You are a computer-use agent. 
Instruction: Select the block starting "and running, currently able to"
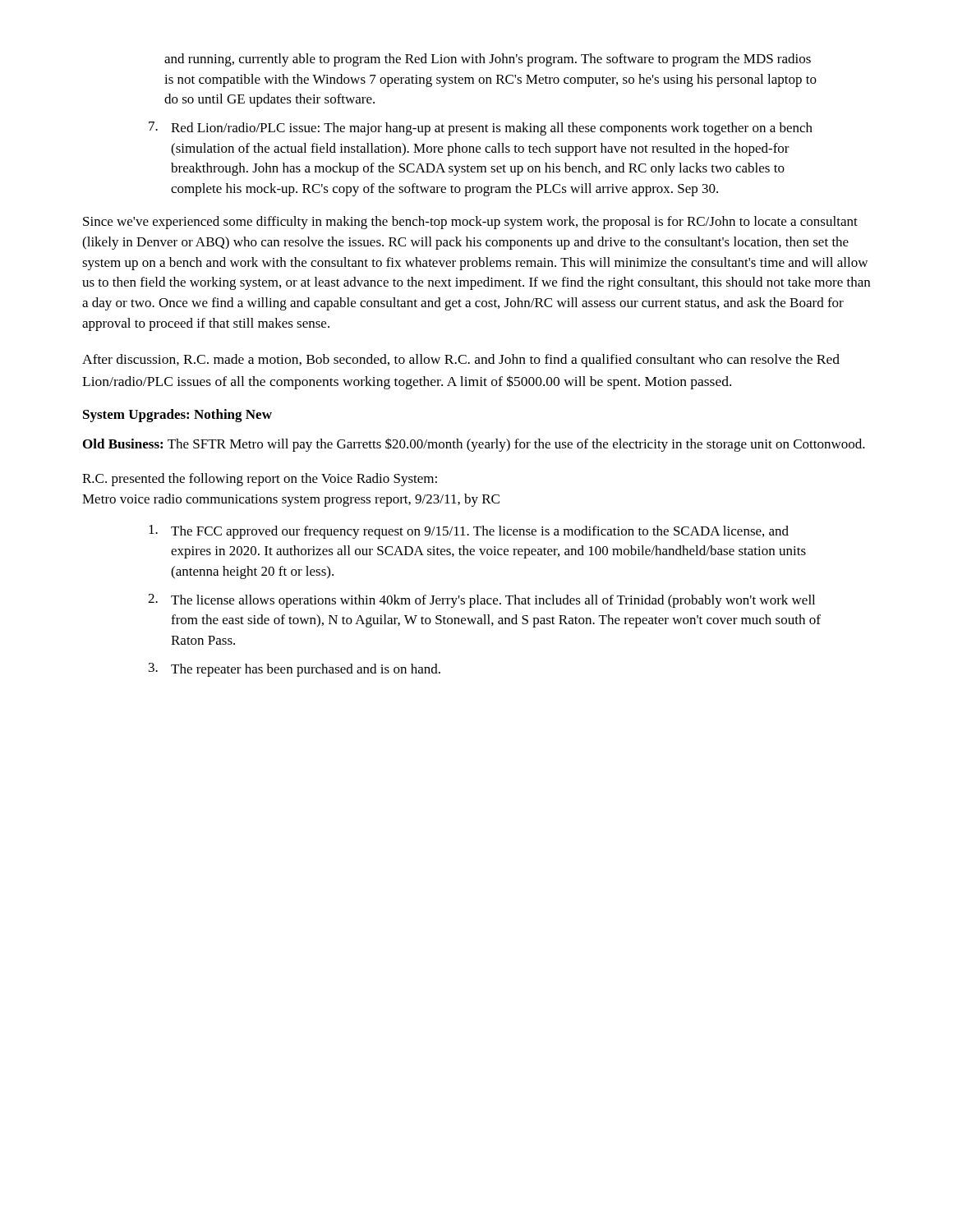pyautogui.click(x=490, y=79)
